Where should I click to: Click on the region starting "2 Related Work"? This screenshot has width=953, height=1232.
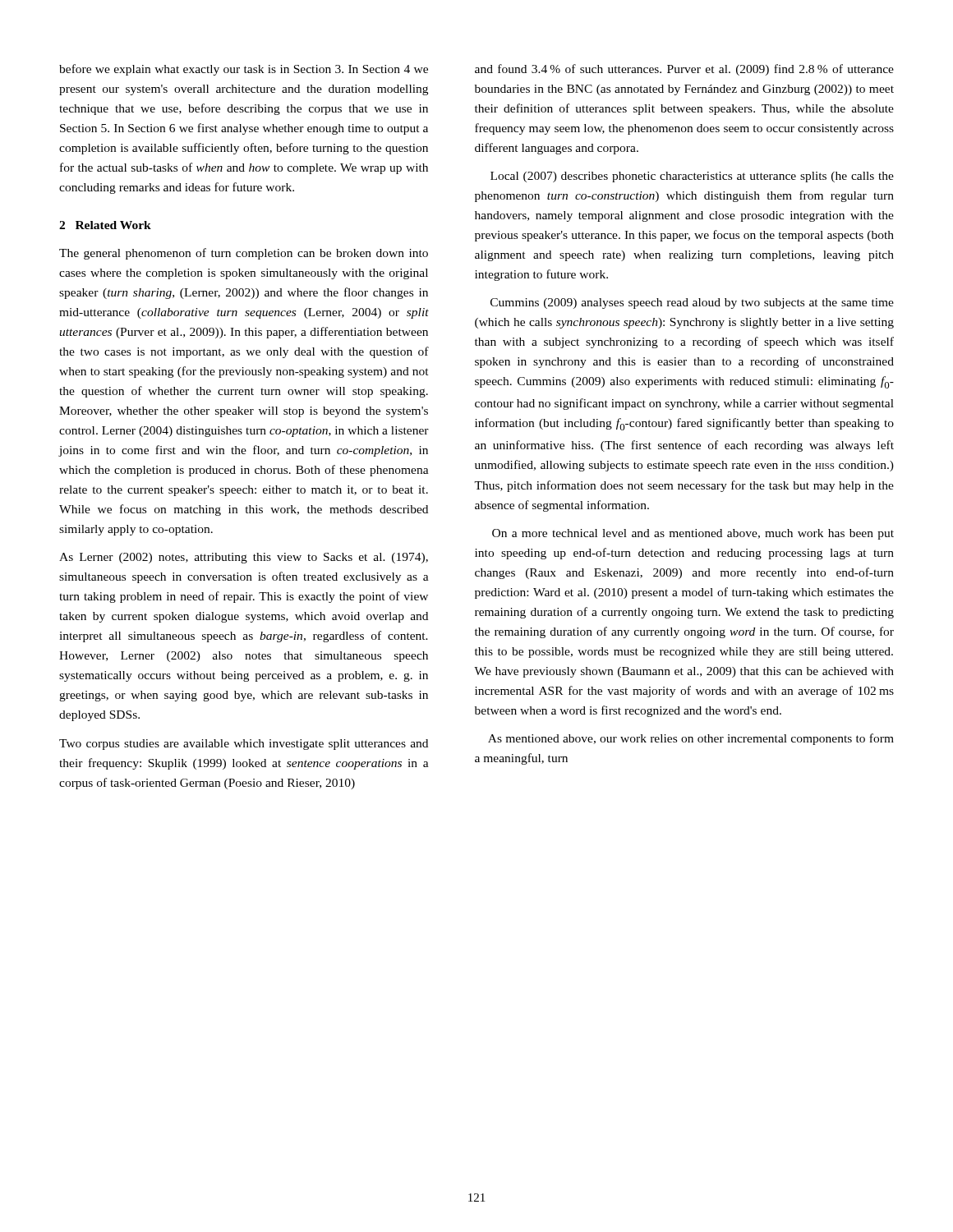coord(105,225)
